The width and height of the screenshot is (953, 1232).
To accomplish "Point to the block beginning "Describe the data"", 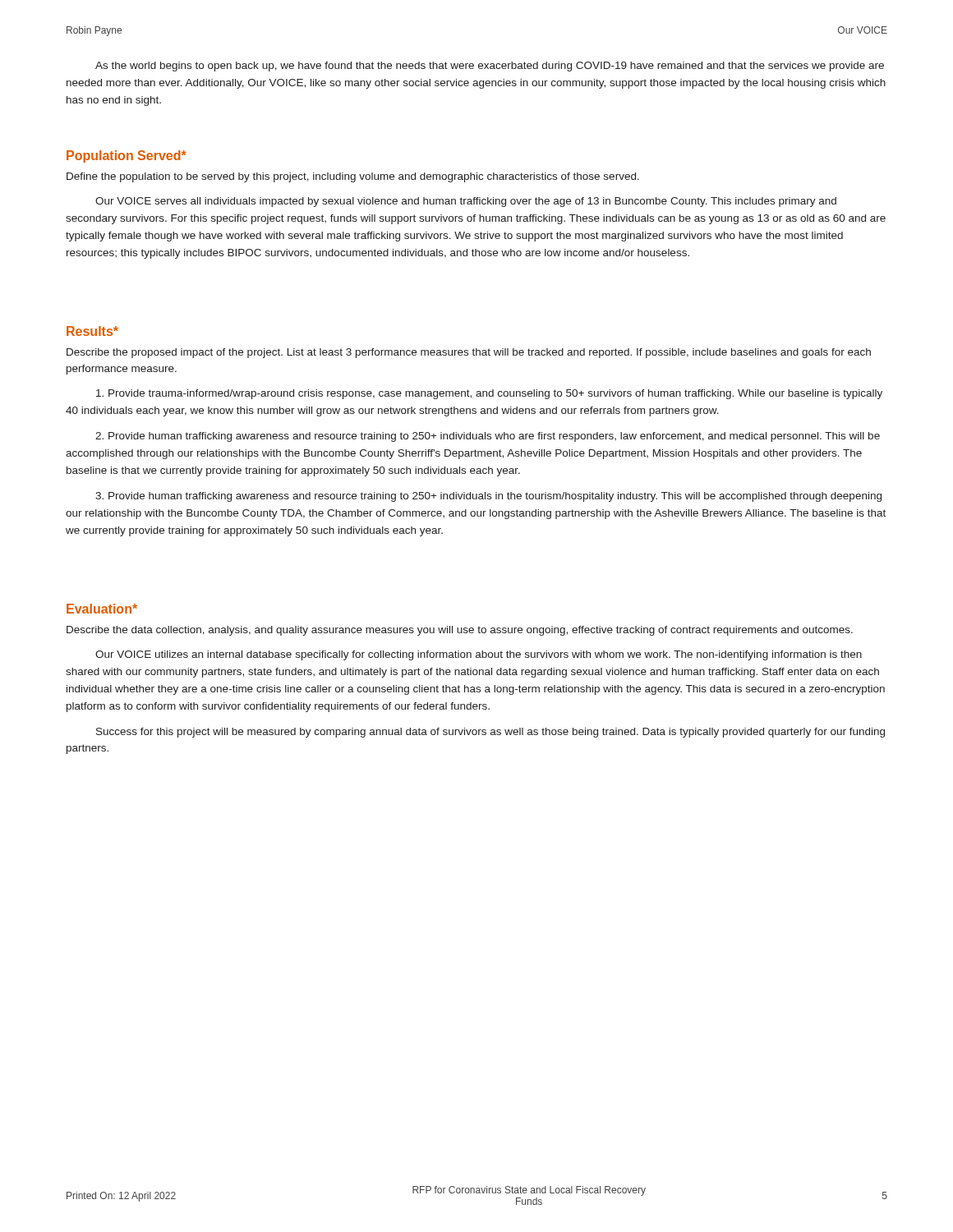I will tap(460, 629).
